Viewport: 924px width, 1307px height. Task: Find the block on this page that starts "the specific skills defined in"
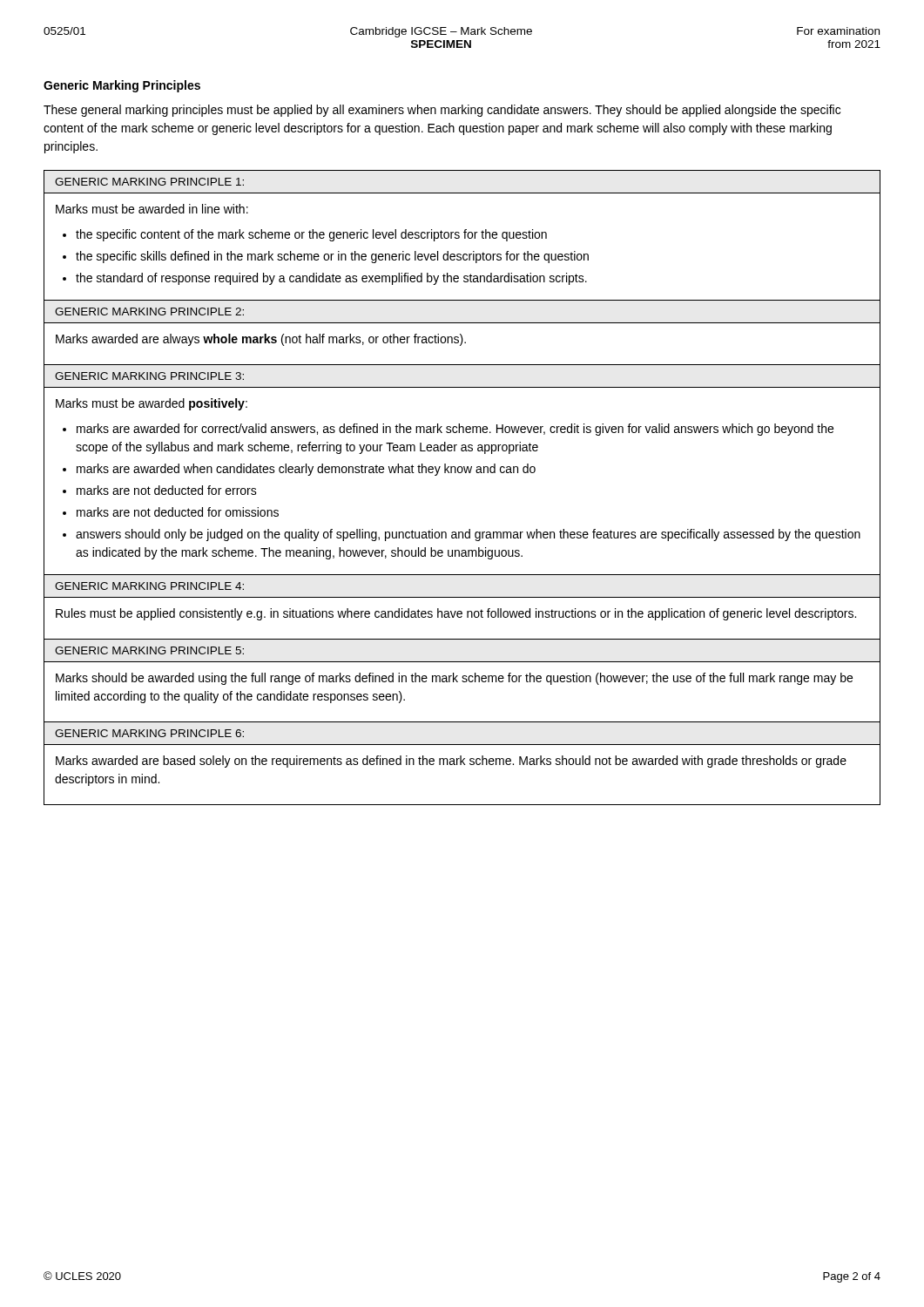point(333,256)
